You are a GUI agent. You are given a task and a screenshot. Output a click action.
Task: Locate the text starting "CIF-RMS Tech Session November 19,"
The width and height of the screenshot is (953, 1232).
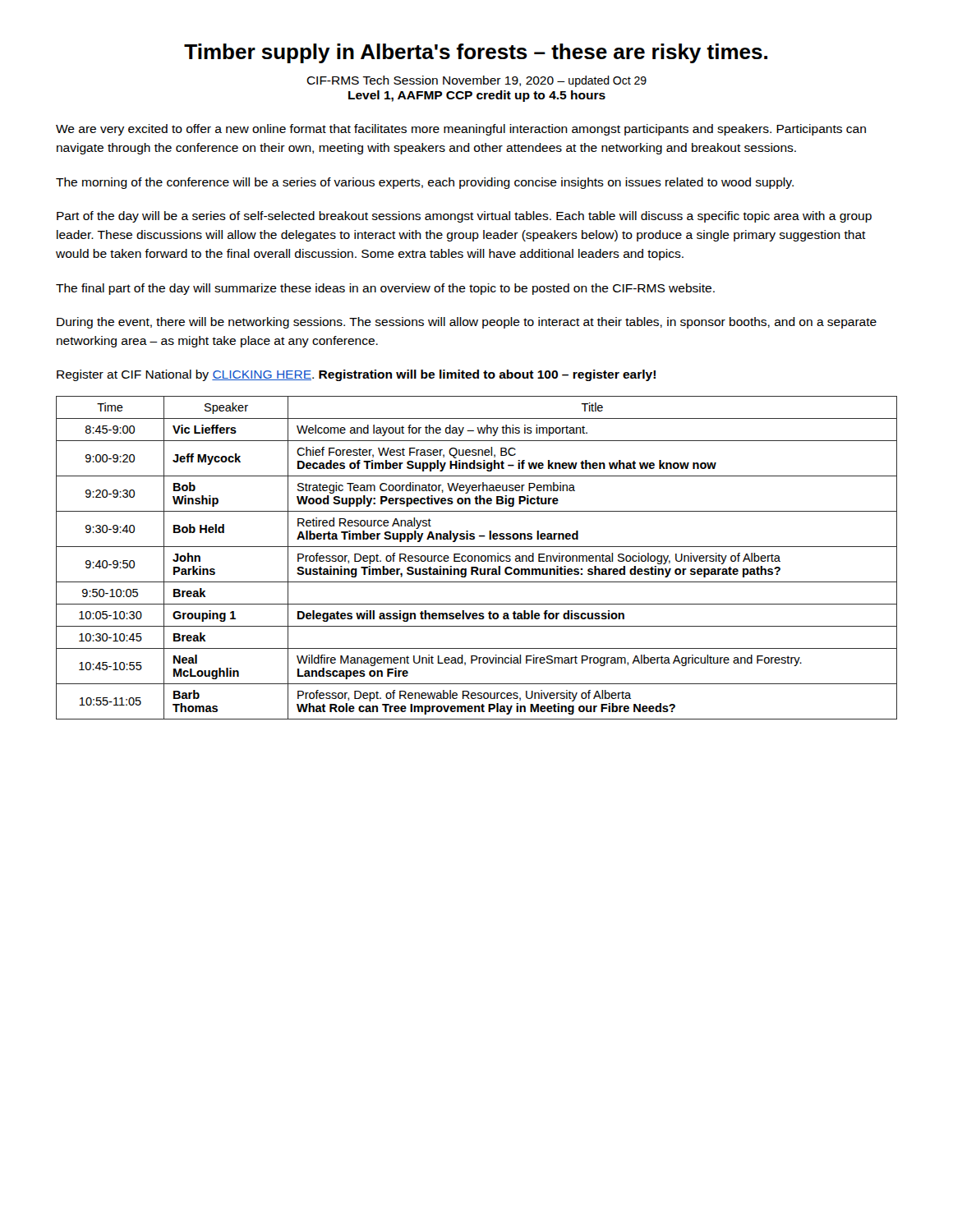click(x=476, y=87)
